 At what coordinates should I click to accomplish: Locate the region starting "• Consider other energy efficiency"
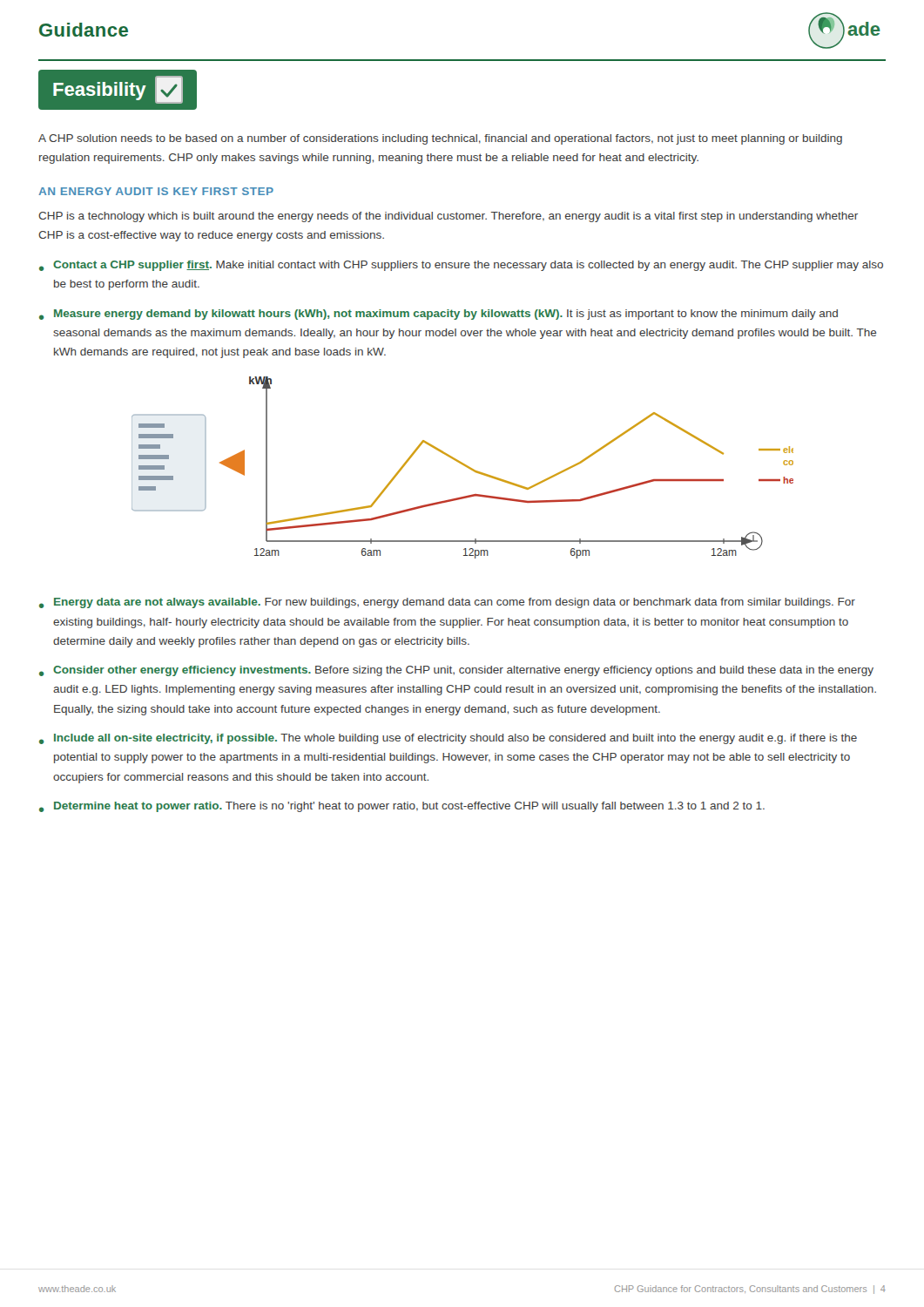pos(462,690)
